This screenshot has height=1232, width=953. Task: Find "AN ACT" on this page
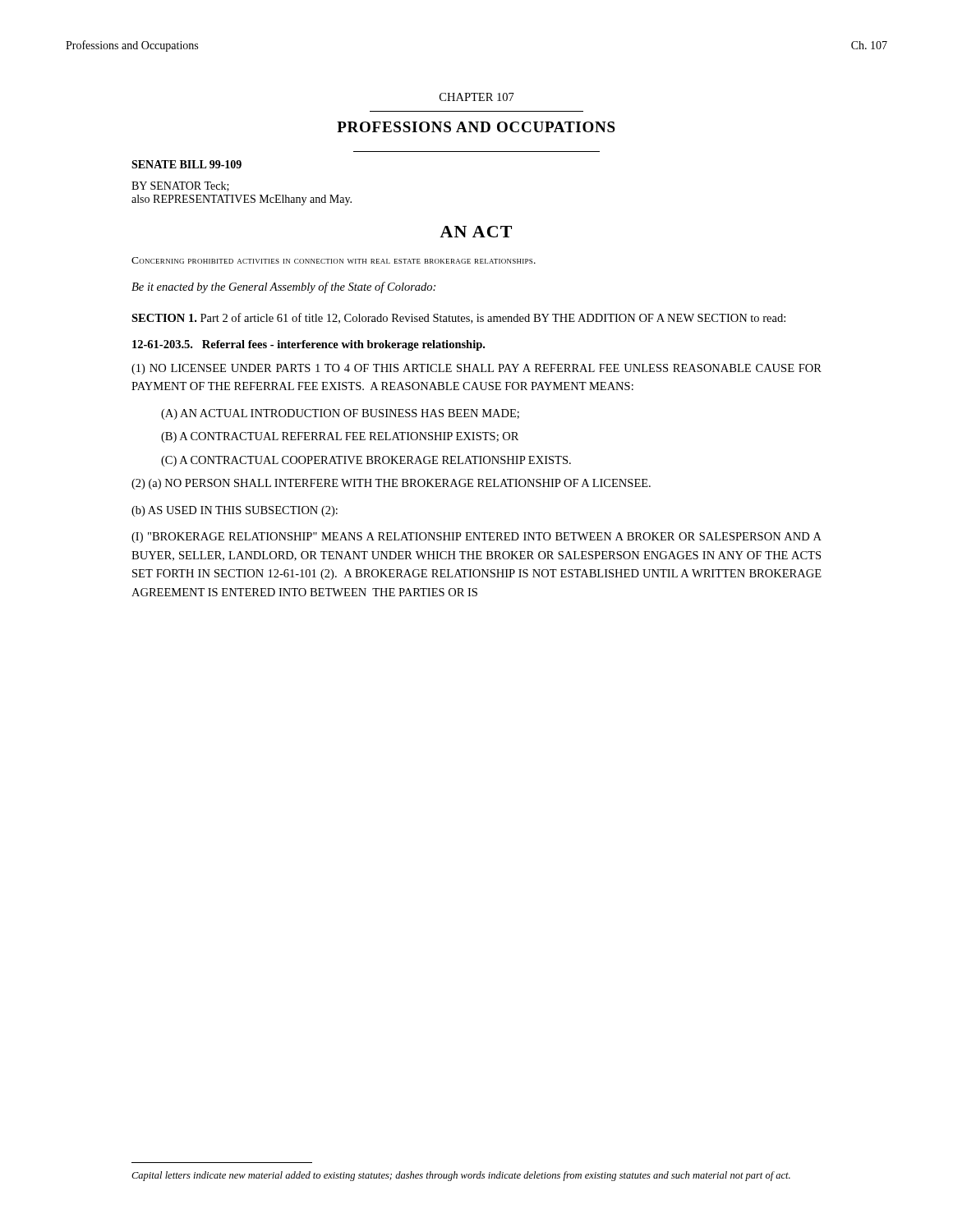(x=476, y=231)
